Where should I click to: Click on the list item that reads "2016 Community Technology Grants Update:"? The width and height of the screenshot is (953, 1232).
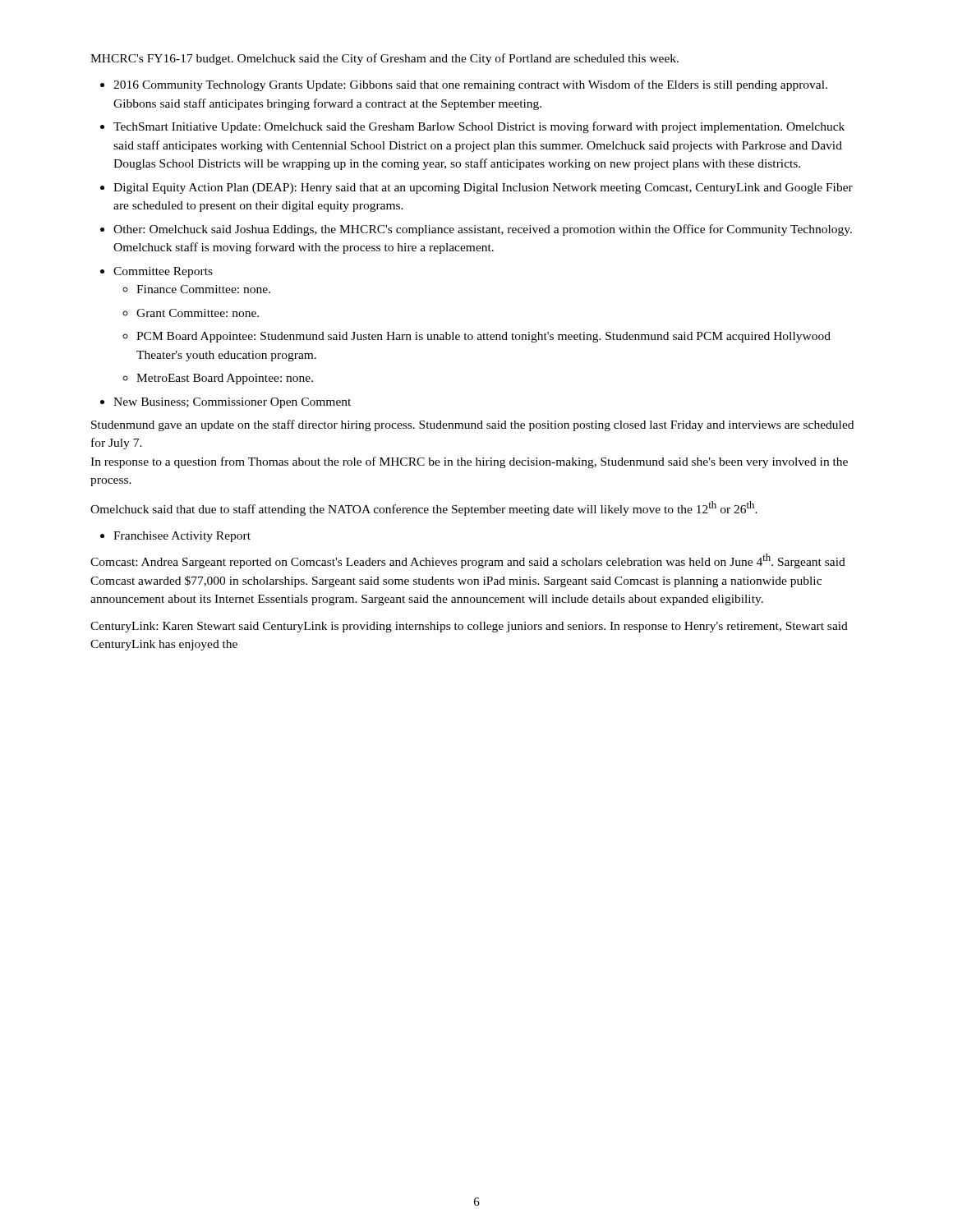pos(488,94)
